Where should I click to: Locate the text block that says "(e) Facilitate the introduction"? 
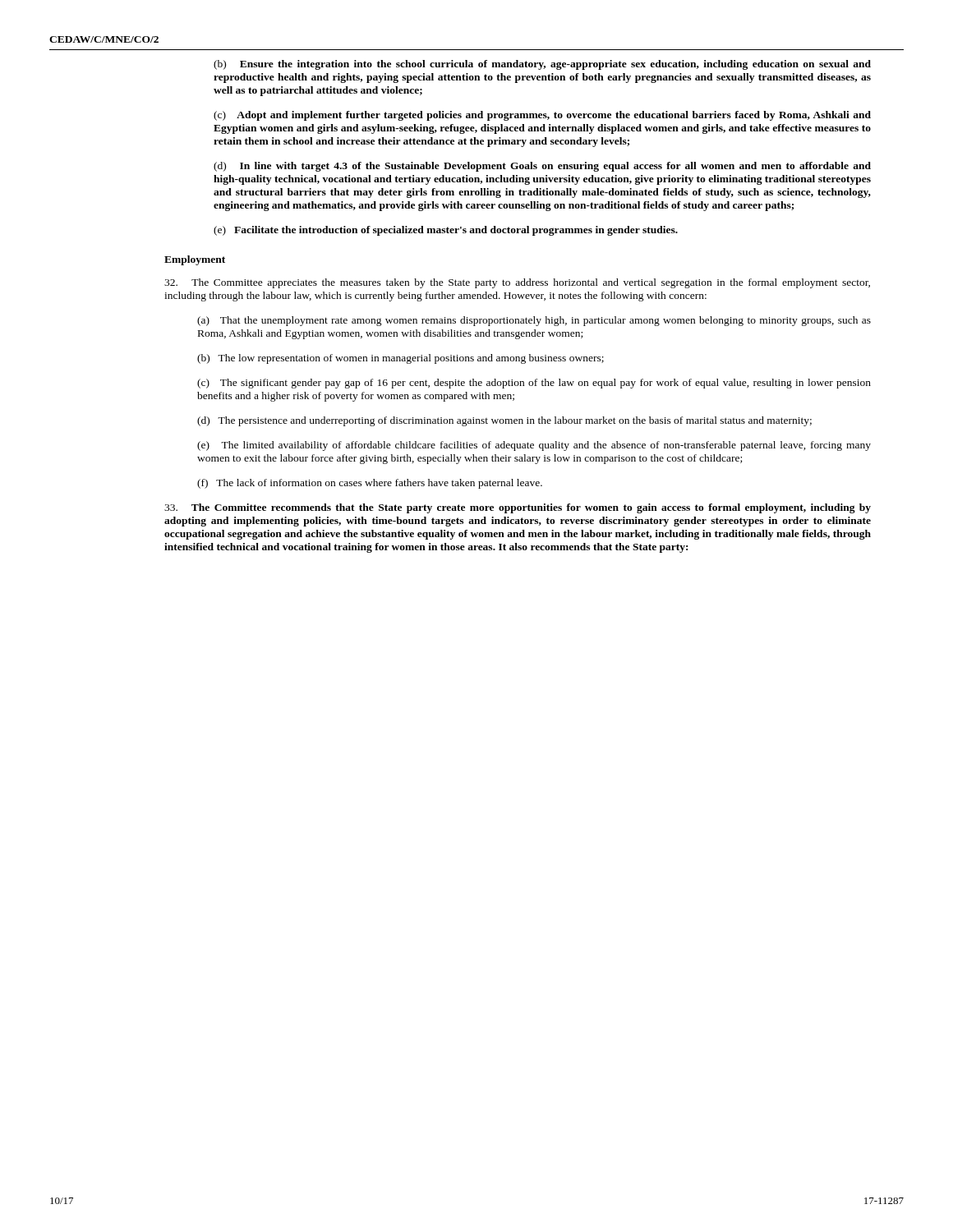446,230
